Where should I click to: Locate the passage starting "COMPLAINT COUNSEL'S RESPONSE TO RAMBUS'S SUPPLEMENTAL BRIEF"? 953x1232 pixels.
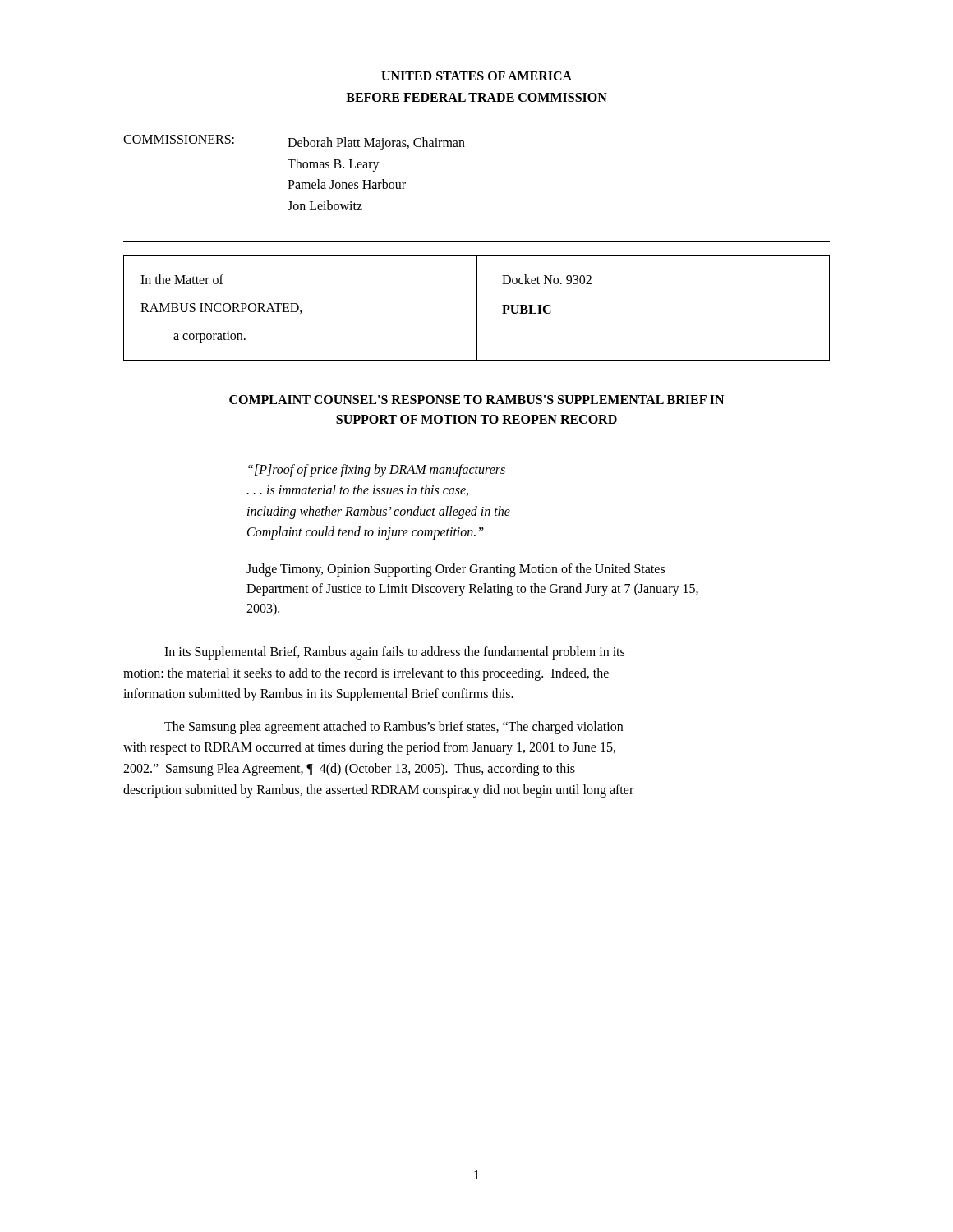tap(476, 409)
